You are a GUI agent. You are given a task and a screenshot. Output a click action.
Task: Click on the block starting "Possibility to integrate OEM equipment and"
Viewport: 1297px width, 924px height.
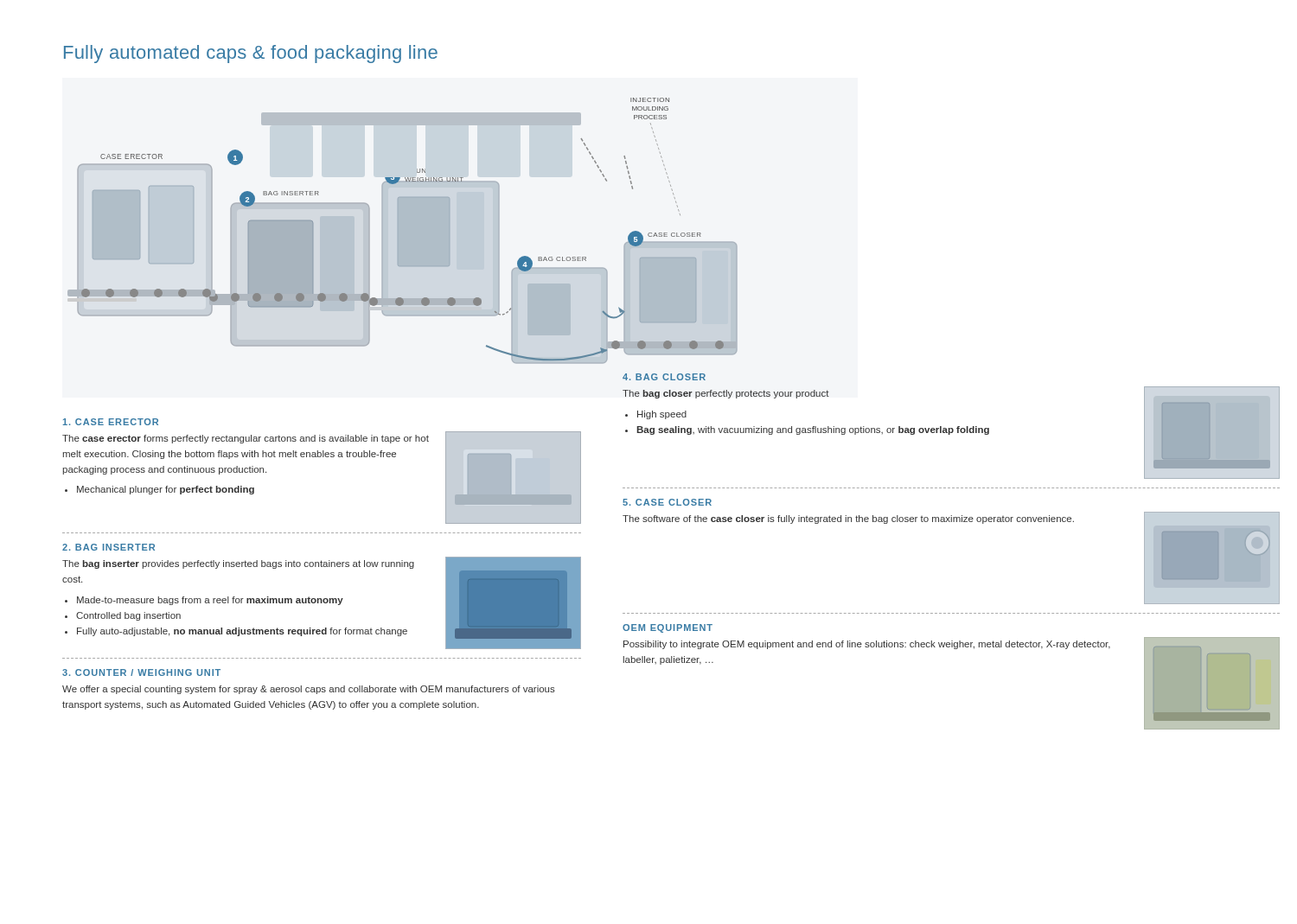pos(867,652)
